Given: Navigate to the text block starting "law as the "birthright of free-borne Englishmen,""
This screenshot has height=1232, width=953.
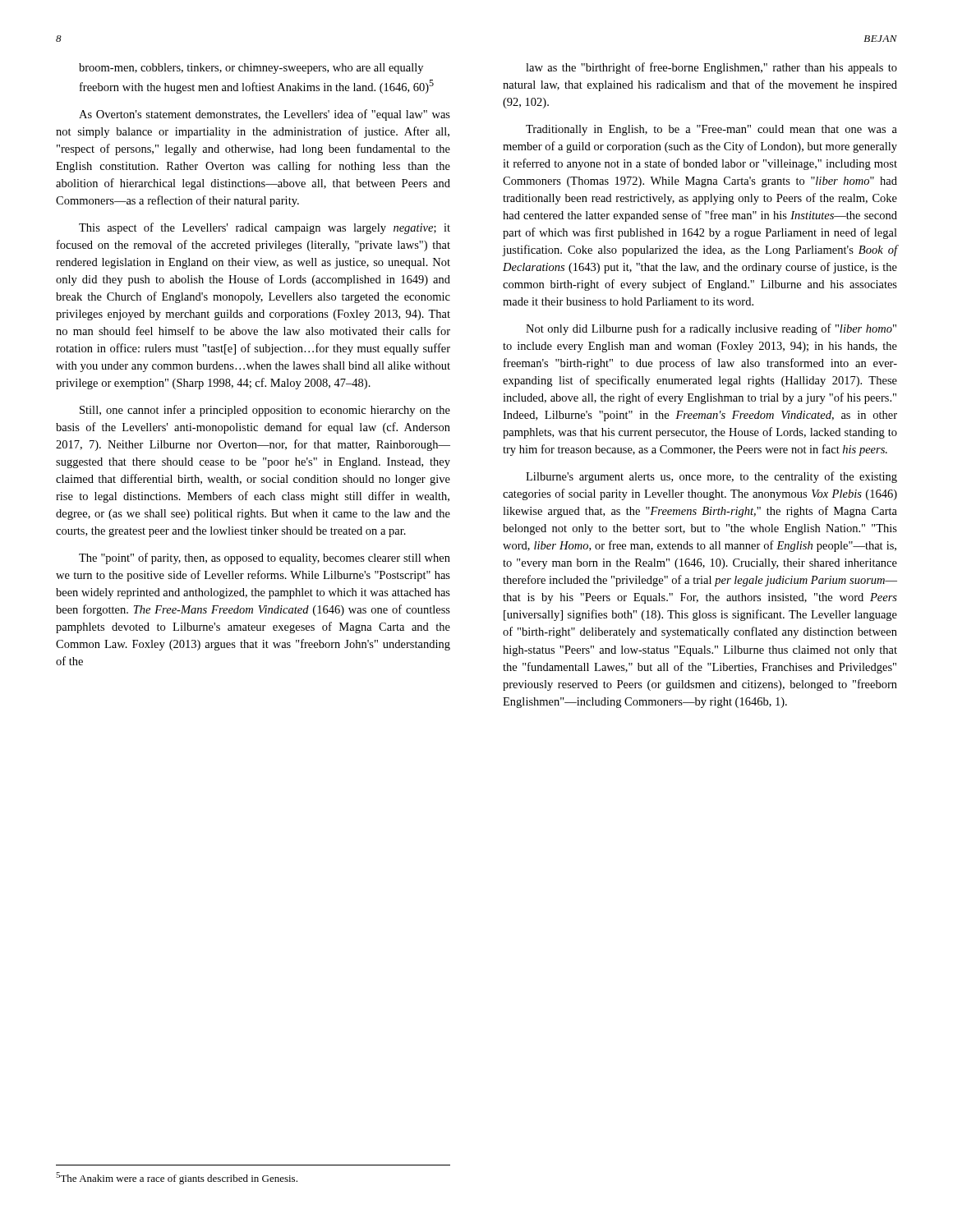Looking at the screenshot, I should pyautogui.click(x=700, y=85).
